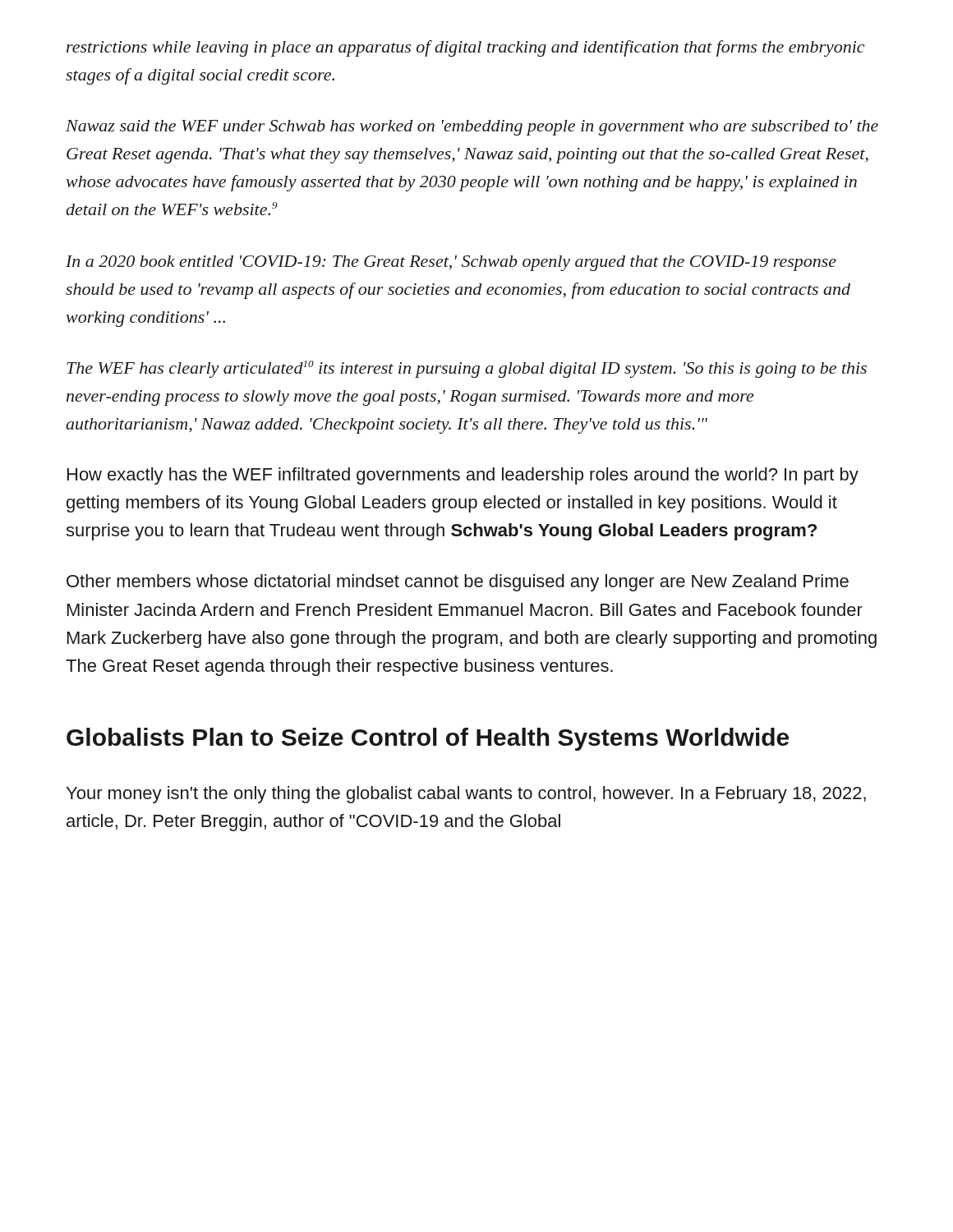
Task: Click the passage that begins "How exactly has"
Action: (x=462, y=502)
